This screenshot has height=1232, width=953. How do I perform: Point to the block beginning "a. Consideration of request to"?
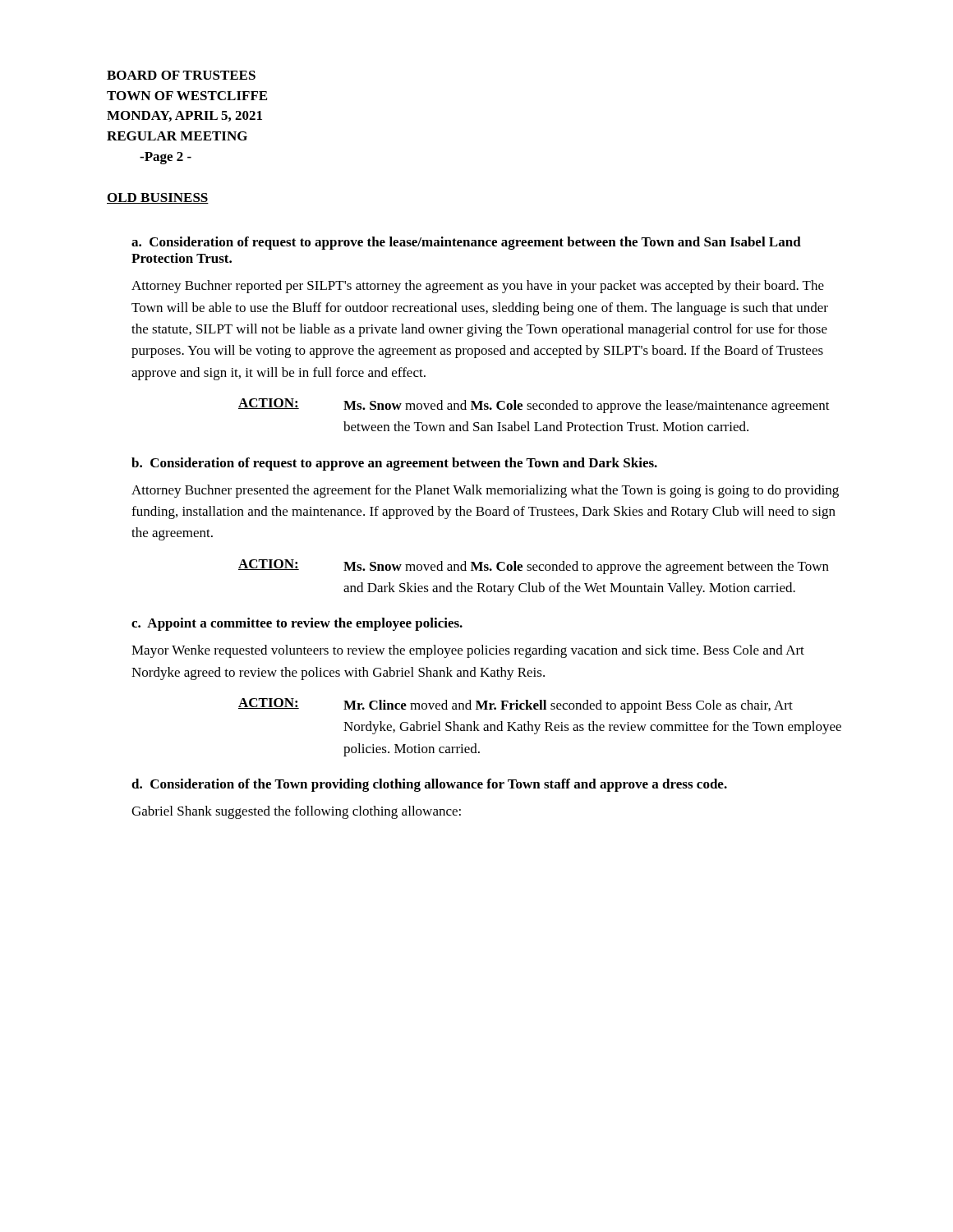click(466, 250)
